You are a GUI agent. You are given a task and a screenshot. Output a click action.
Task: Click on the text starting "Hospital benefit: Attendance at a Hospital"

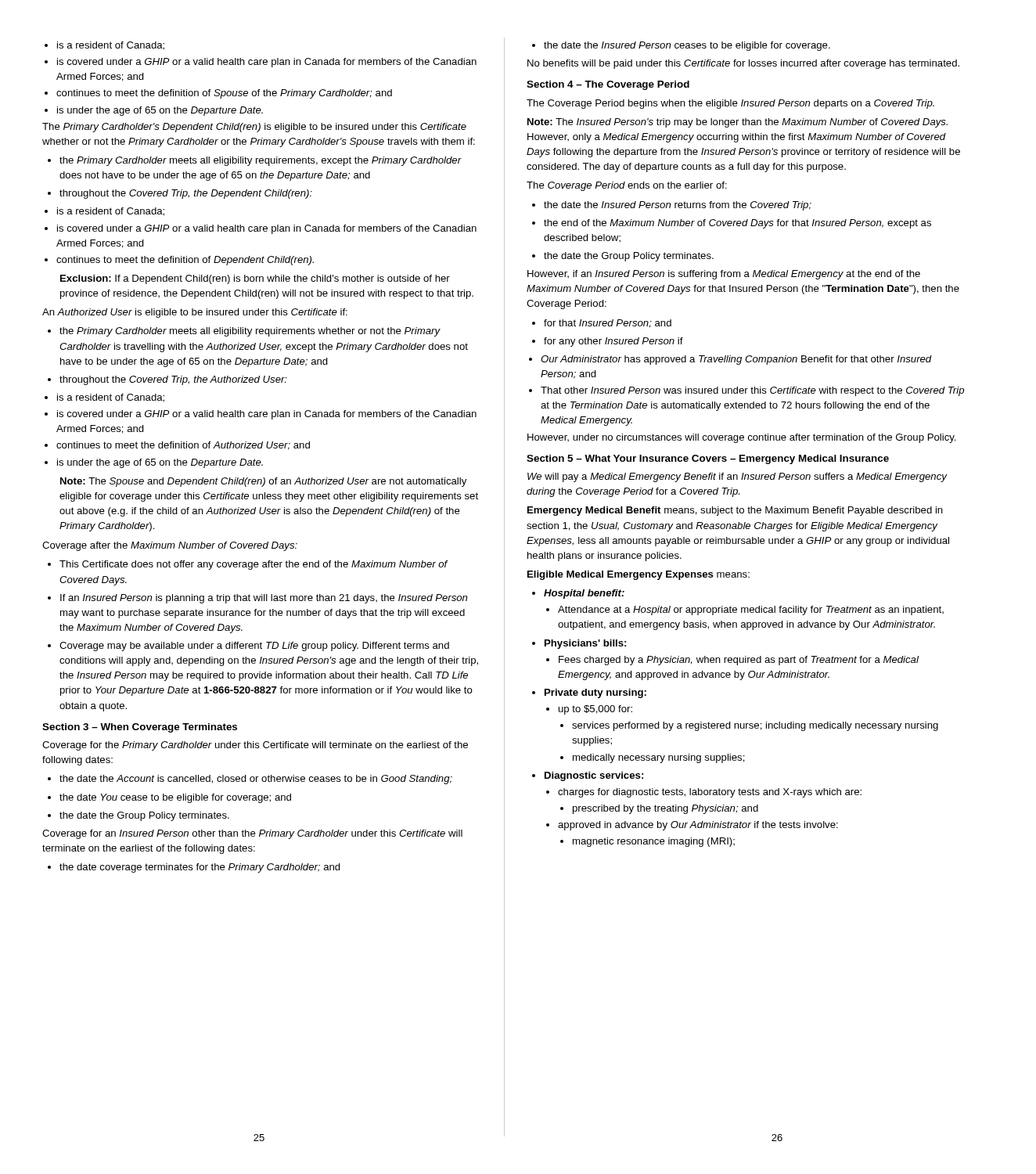746,609
